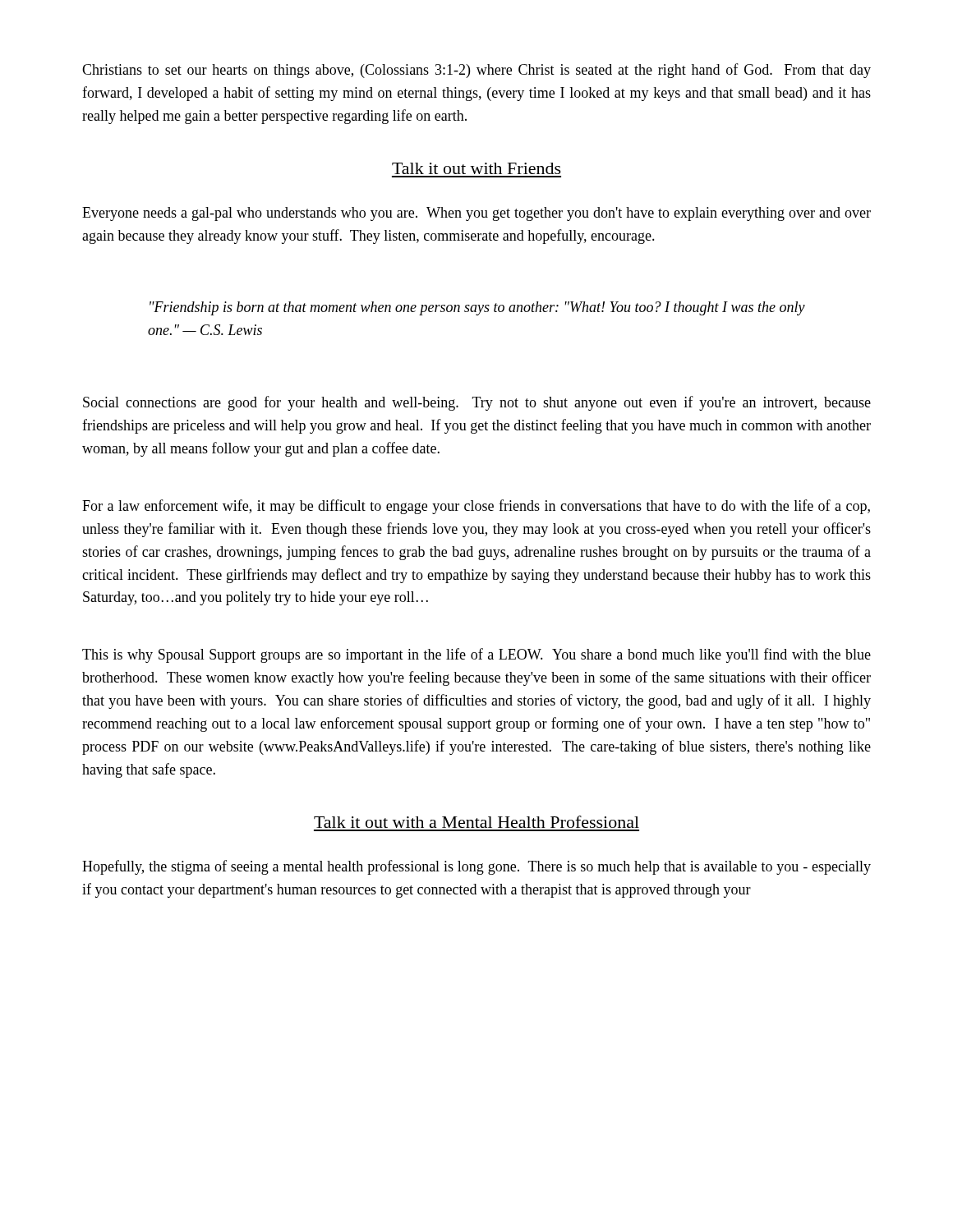
Task: Click on the passage starting "For a law enforcement wife, it may be"
Action: (x=476, y=552)
